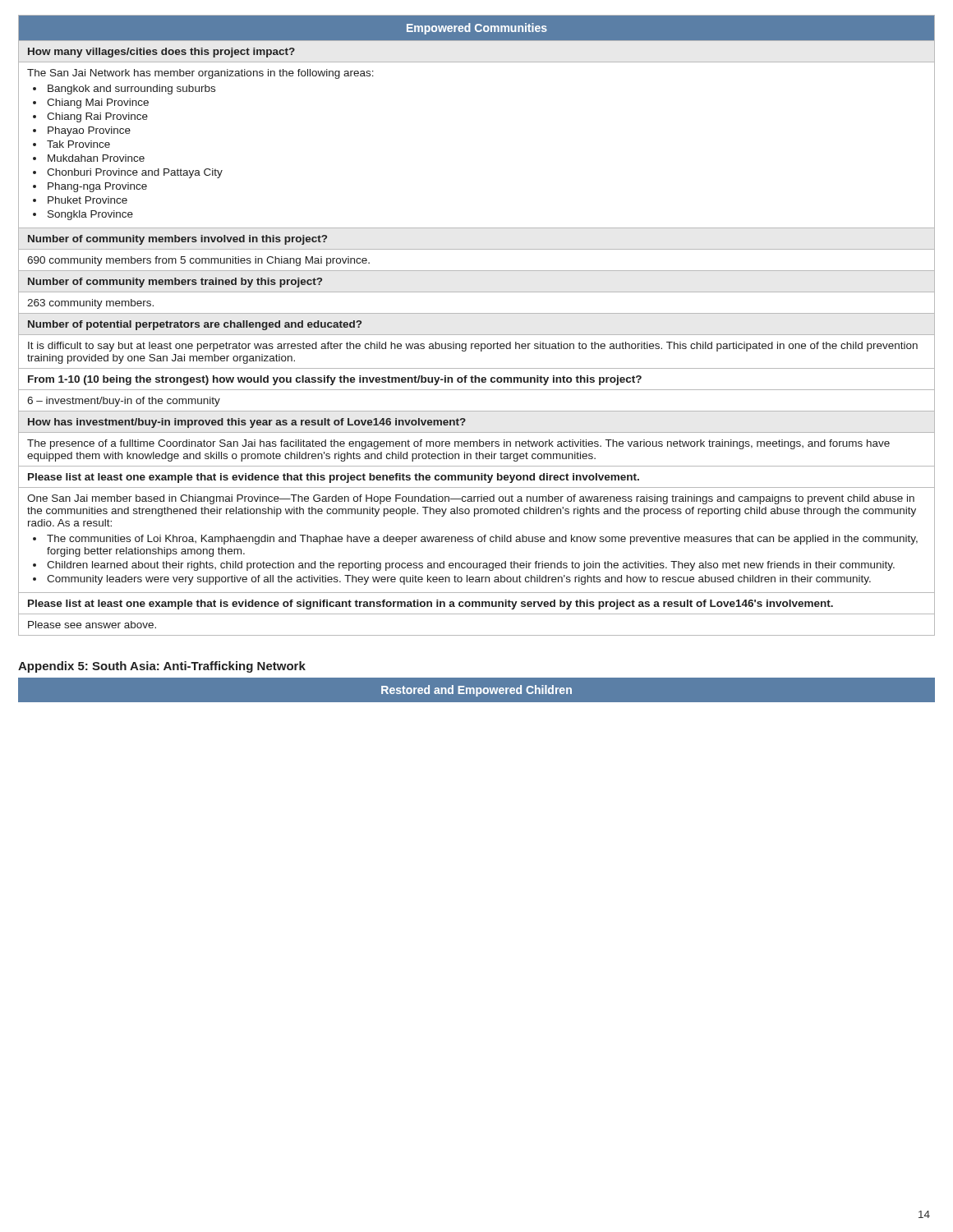Find the text starting "Community leaders were"
The image size is (953, 1232).
tap(459, 579)
